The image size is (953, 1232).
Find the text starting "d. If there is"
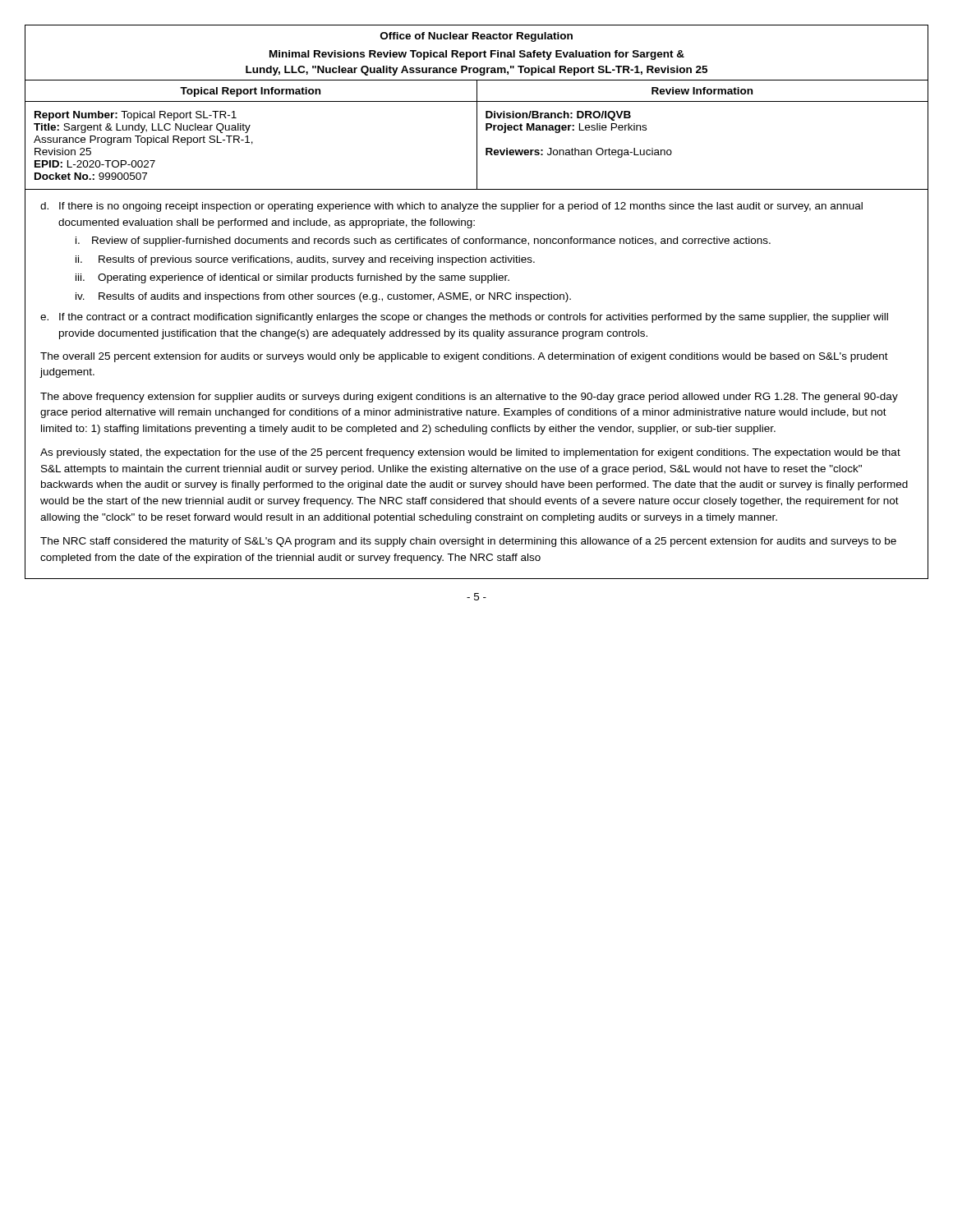coord(476,251)
